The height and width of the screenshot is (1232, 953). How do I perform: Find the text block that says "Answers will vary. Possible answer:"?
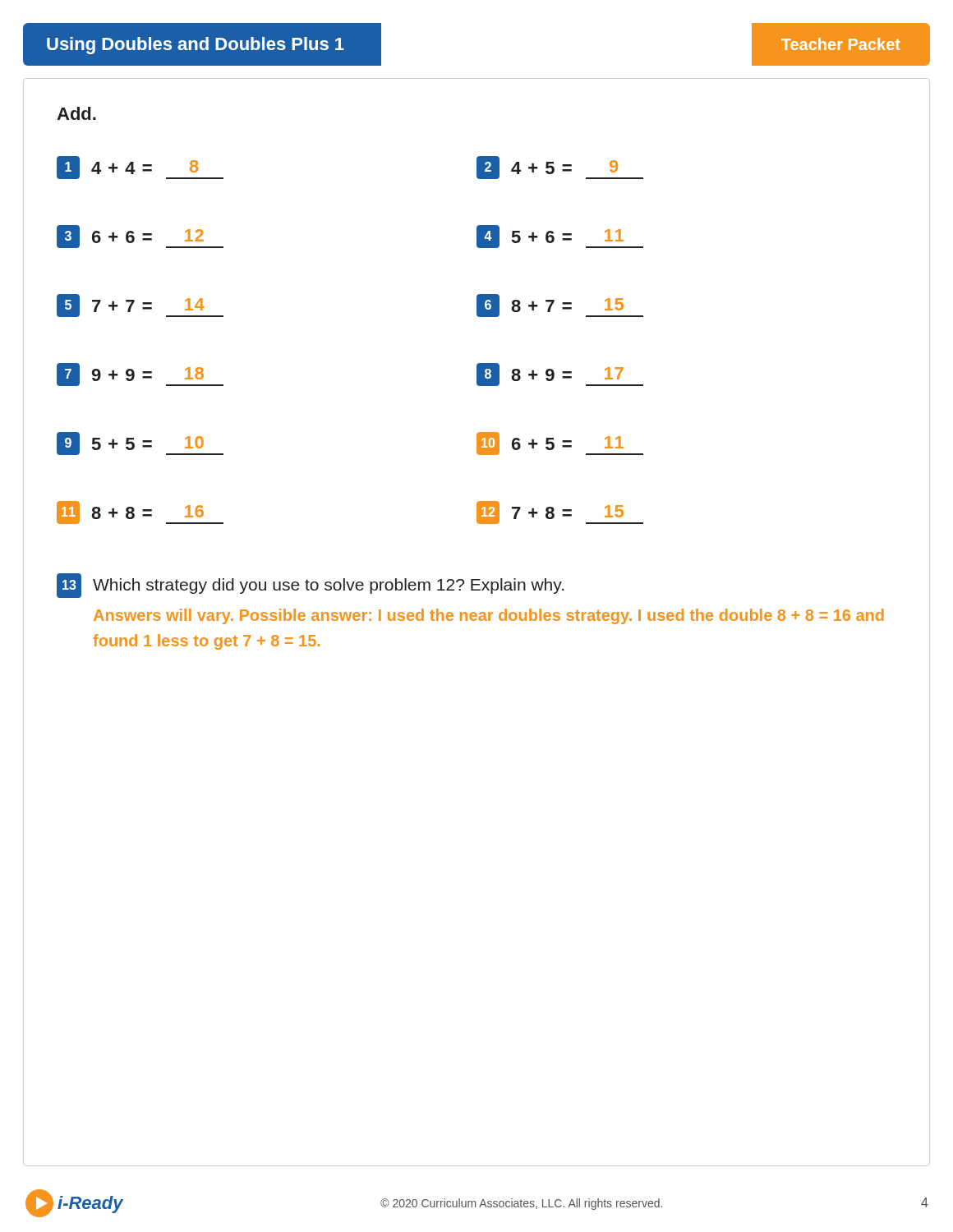(489, 628)
